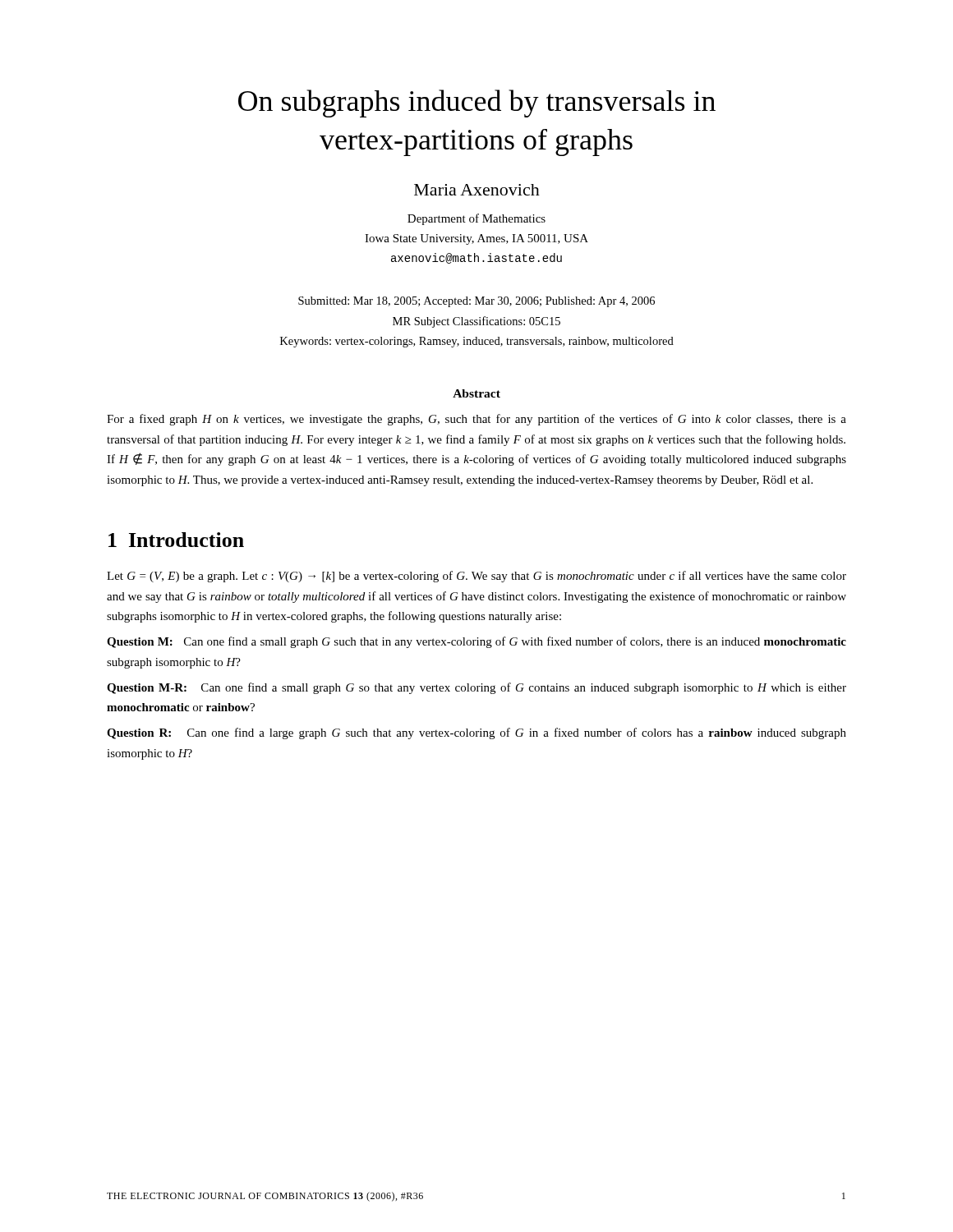Point to the block starting "Question R: Can one find a large graph"
The height and width of the screenshot is (1232, 953).
pos(476,743)
